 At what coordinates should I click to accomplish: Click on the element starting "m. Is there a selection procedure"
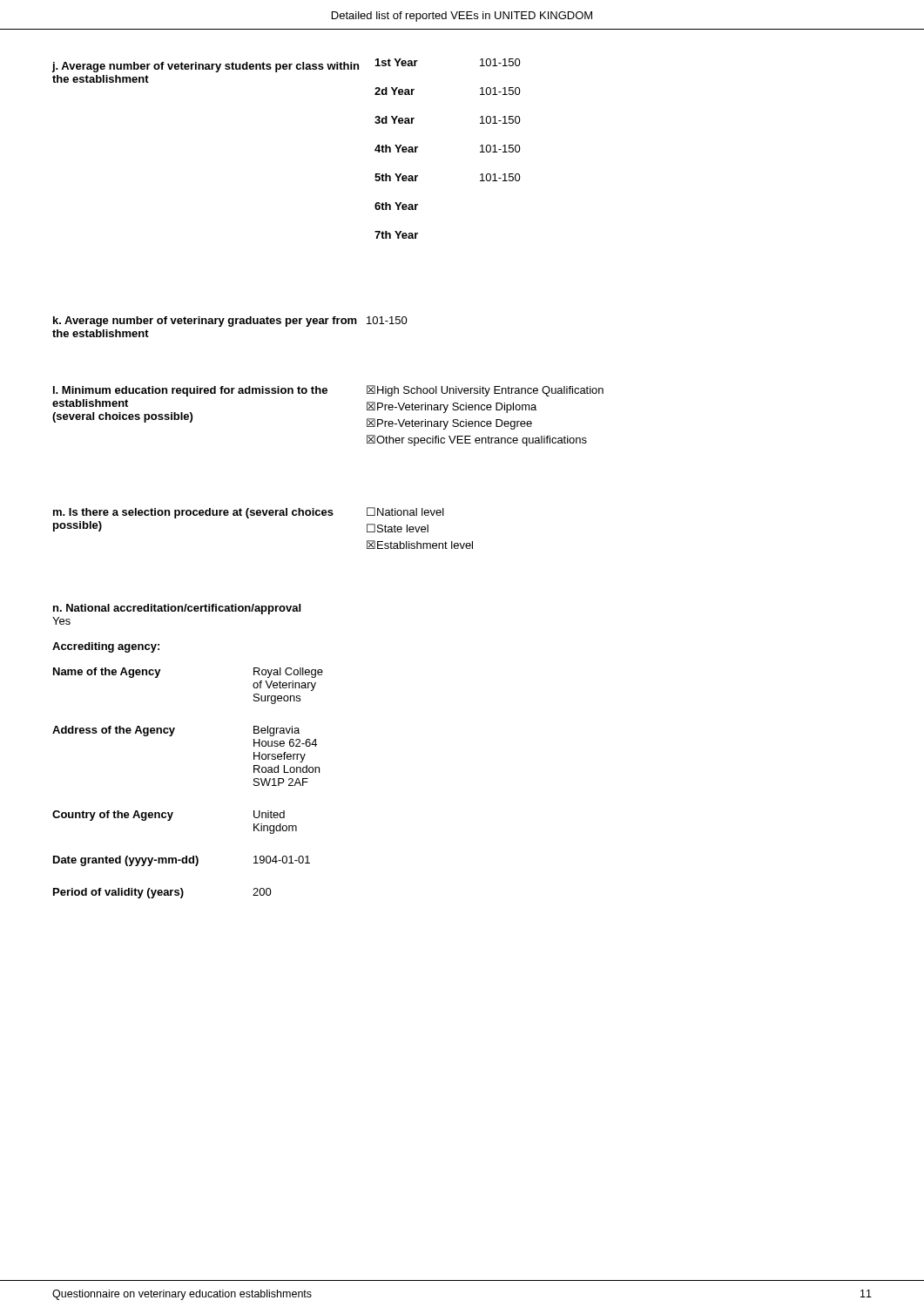pos(193,518)
